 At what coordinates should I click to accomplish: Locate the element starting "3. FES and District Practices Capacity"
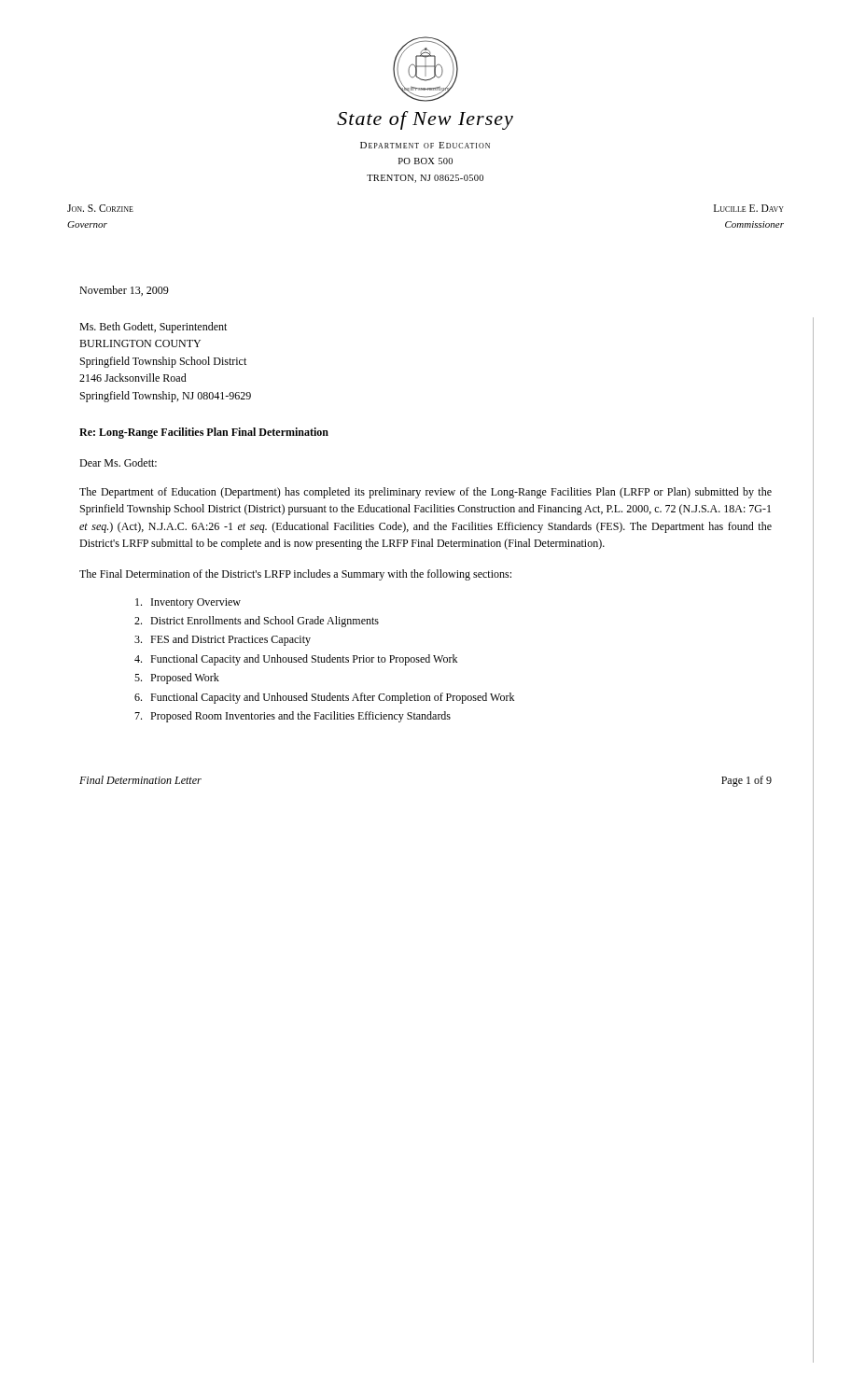[x=218, y=640]
